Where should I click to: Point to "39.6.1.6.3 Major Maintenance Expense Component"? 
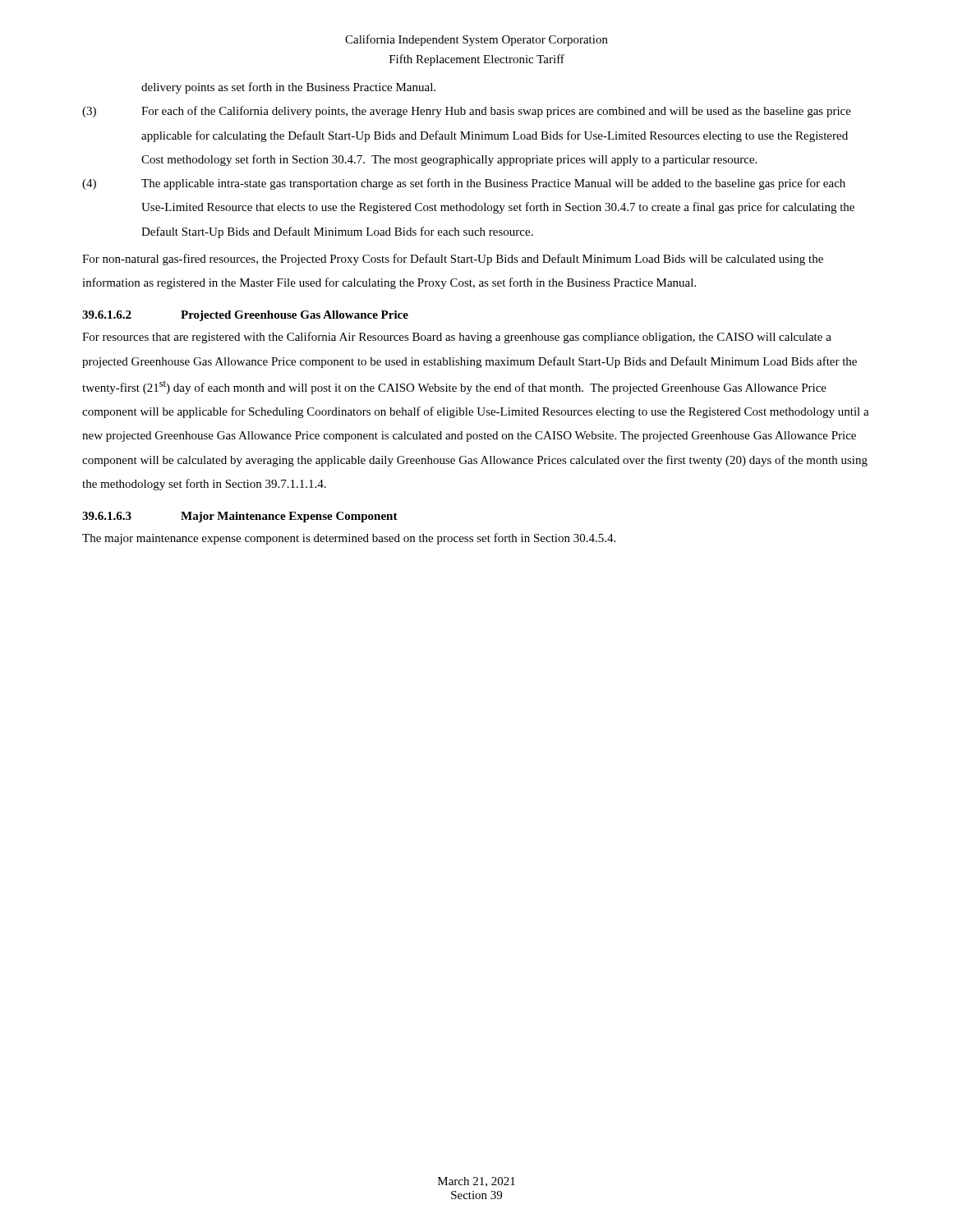tap(240, 516)
